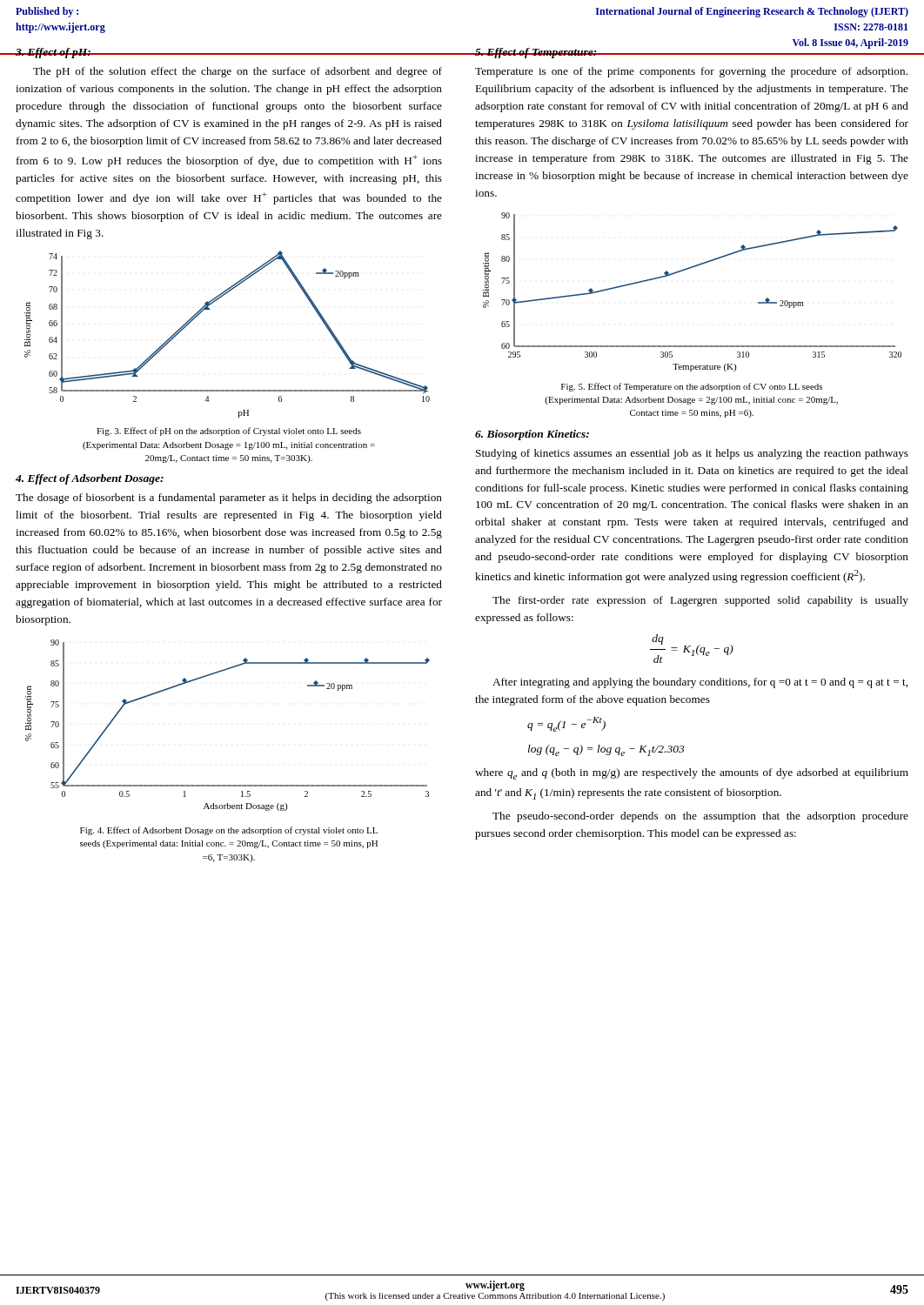
Task: Find the formula that reads "dq = K1(qe − q) dt"
Action: tap(692, 650)
